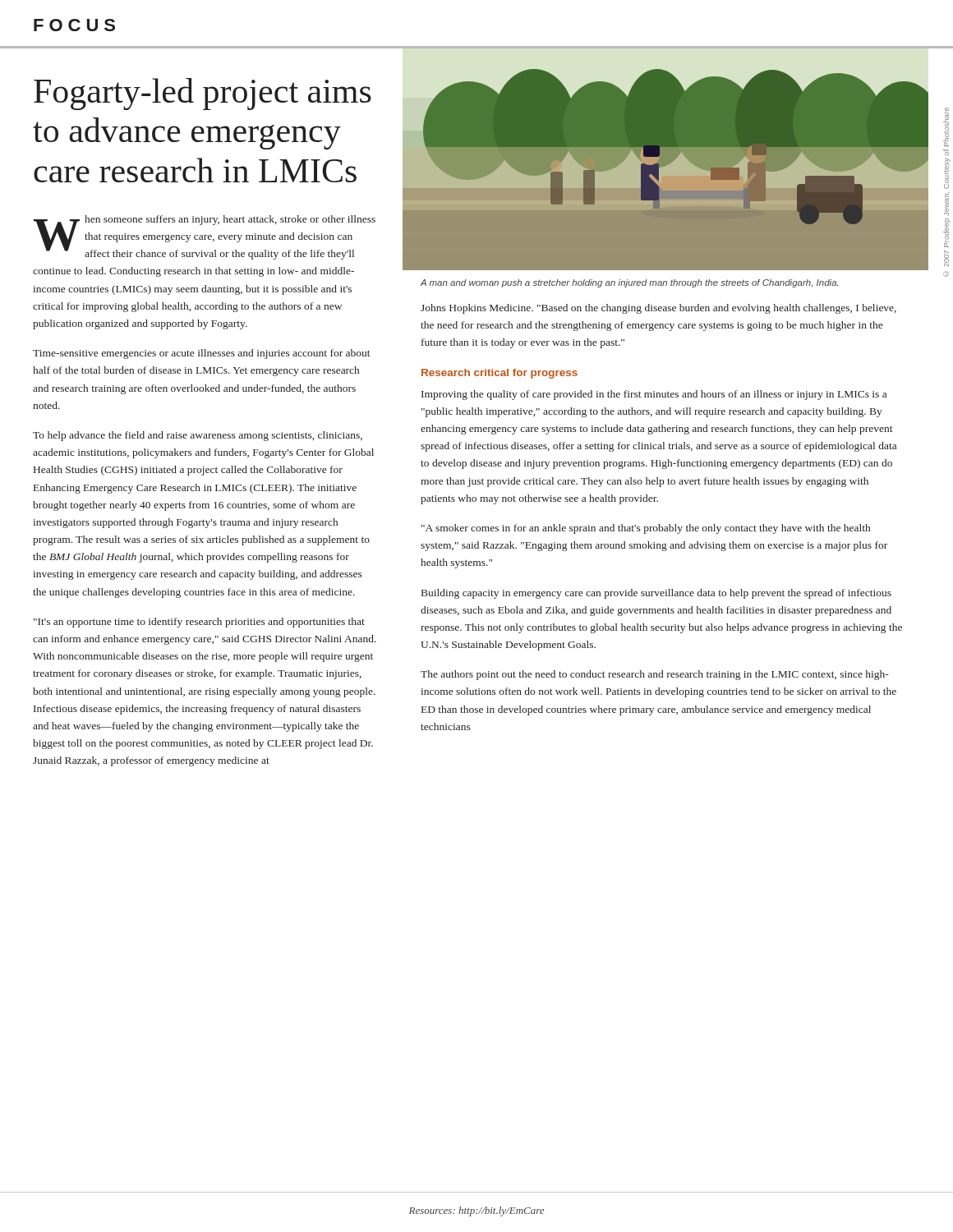Select the text block that reads ""It's an opportune"
The image size is (953, 1232).
205,691
